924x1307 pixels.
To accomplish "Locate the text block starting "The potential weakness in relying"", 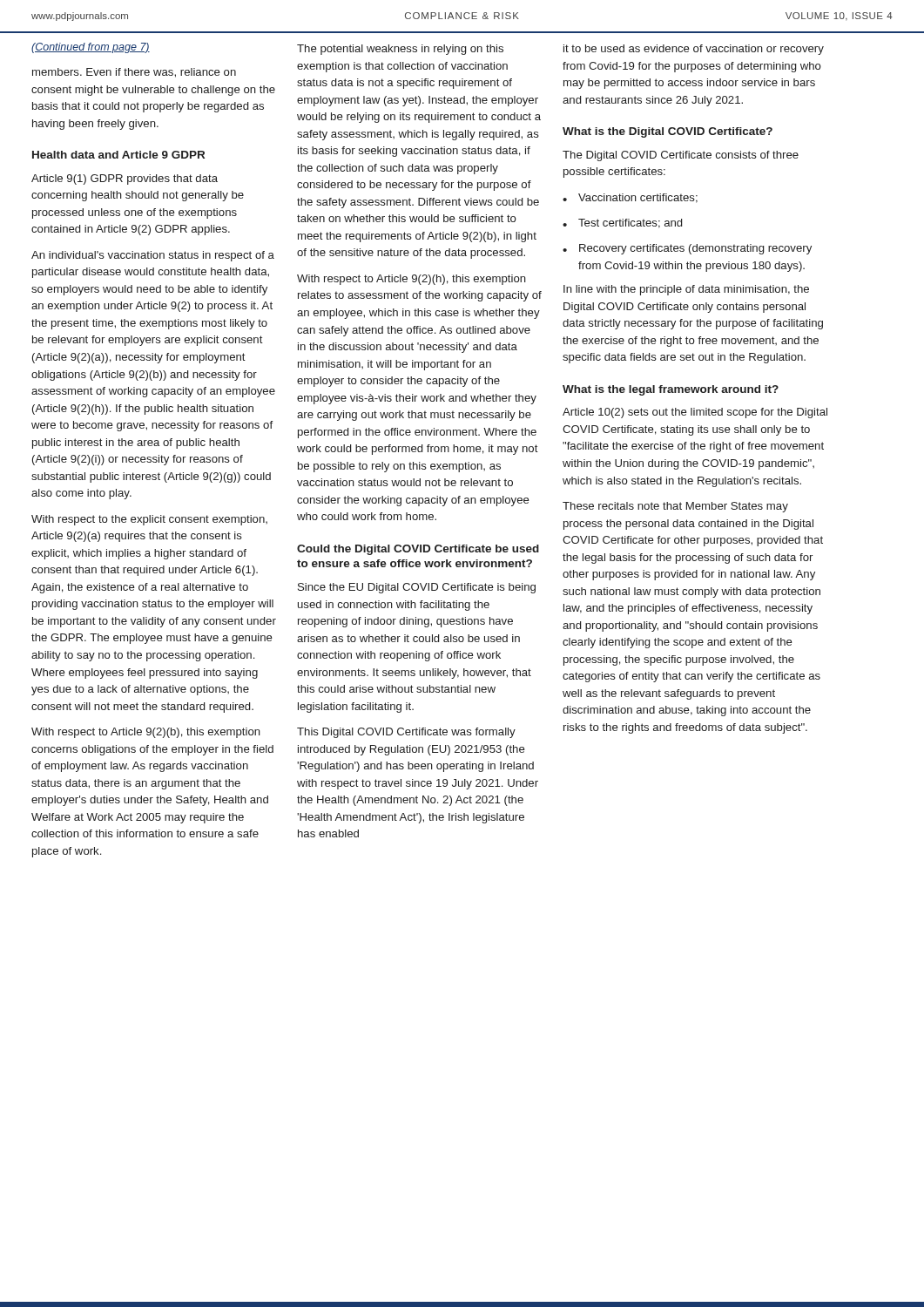I will 419,151.
